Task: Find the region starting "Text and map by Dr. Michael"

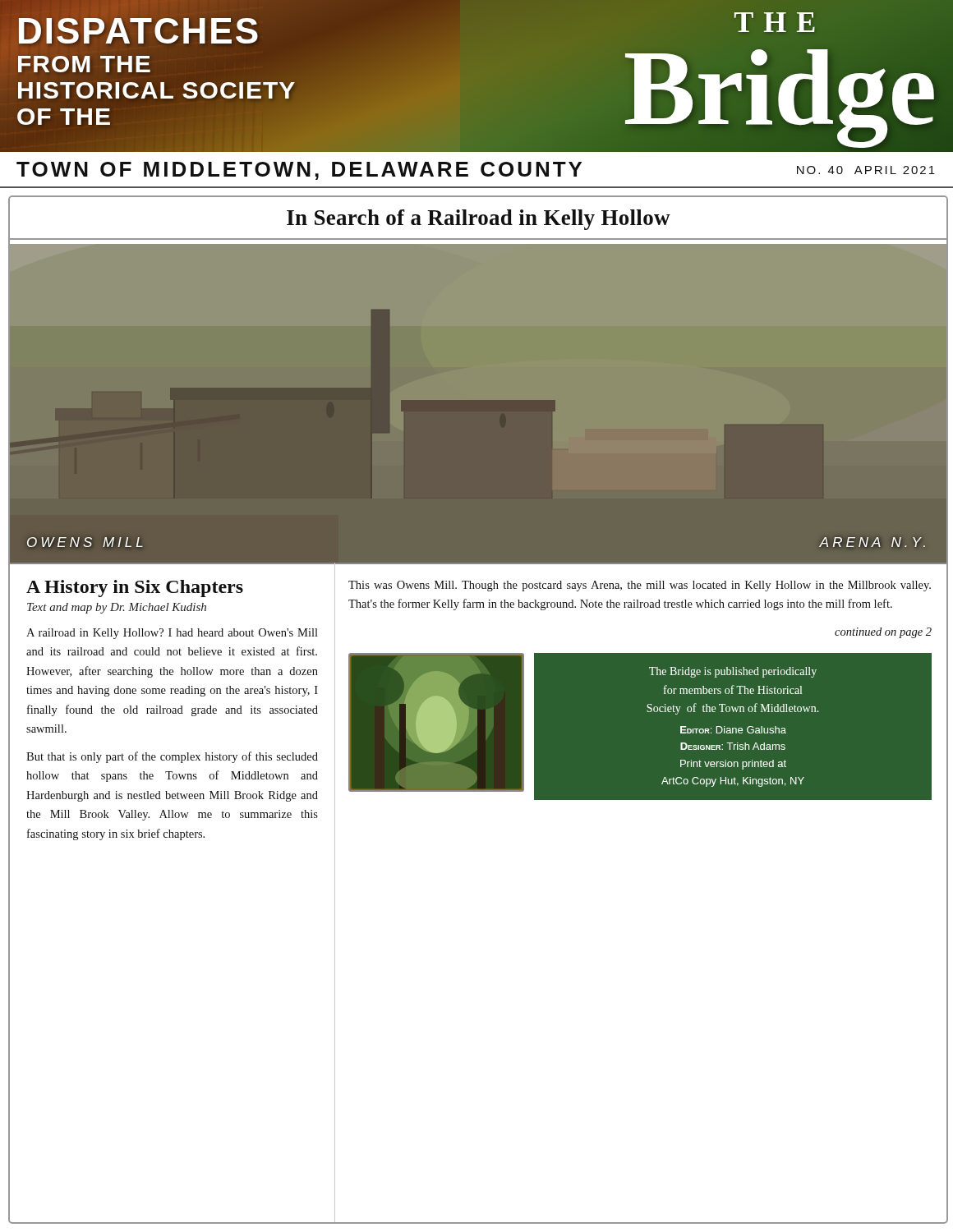Action: 117,607
